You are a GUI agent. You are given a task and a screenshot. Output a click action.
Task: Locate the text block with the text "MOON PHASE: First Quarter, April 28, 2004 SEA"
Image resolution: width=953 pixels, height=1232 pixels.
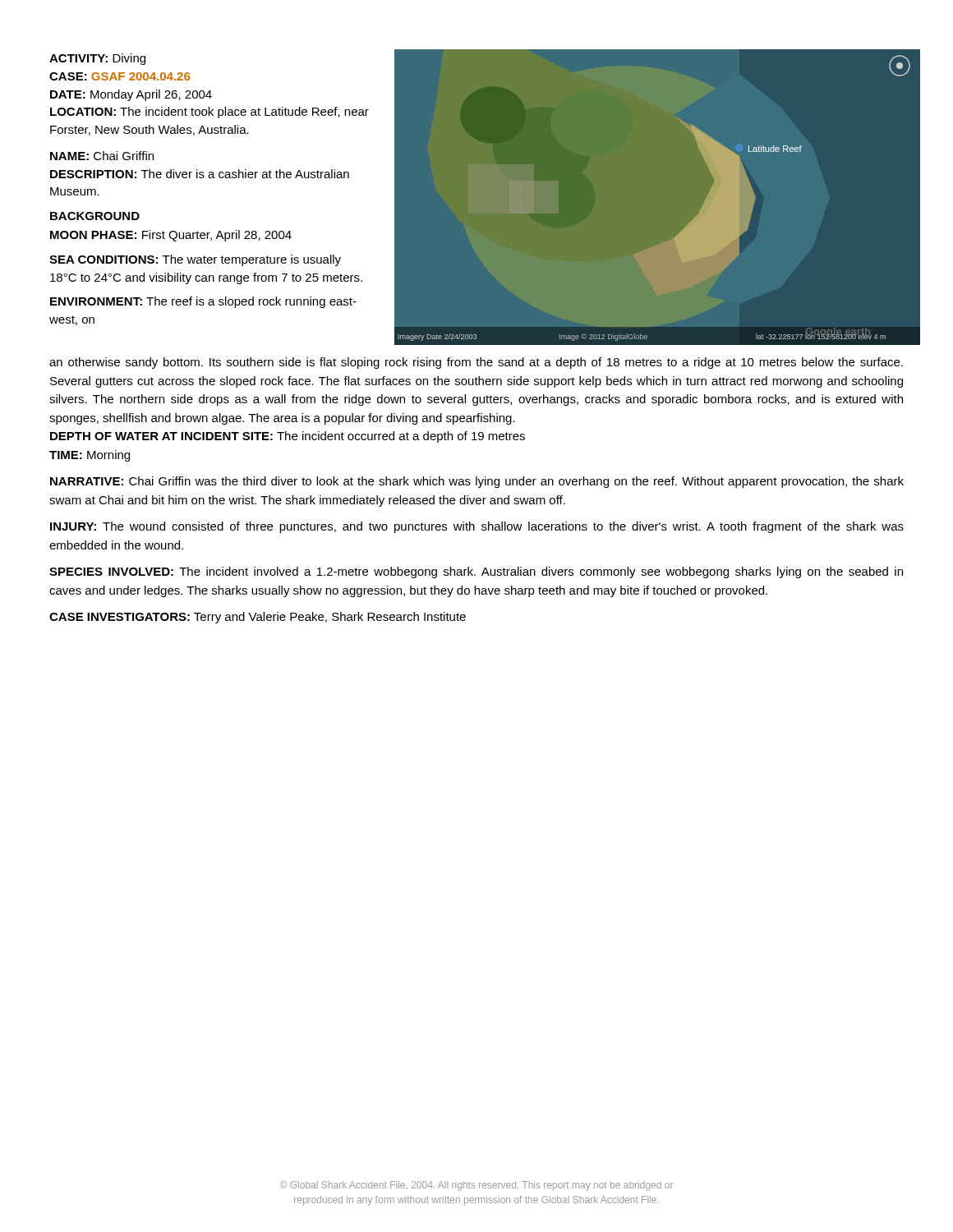(209, 277)
